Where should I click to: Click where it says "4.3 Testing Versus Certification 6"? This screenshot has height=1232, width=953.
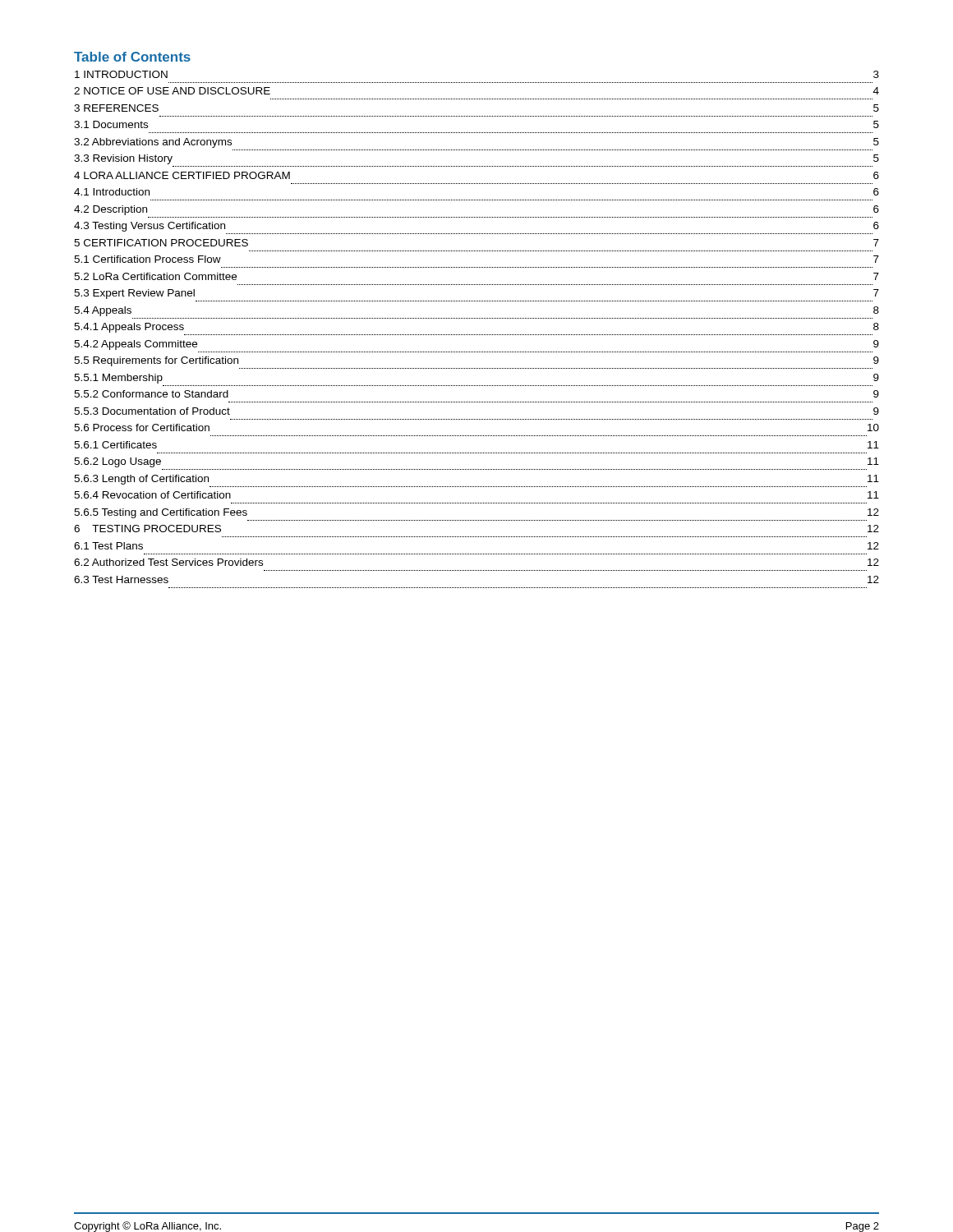476,226
